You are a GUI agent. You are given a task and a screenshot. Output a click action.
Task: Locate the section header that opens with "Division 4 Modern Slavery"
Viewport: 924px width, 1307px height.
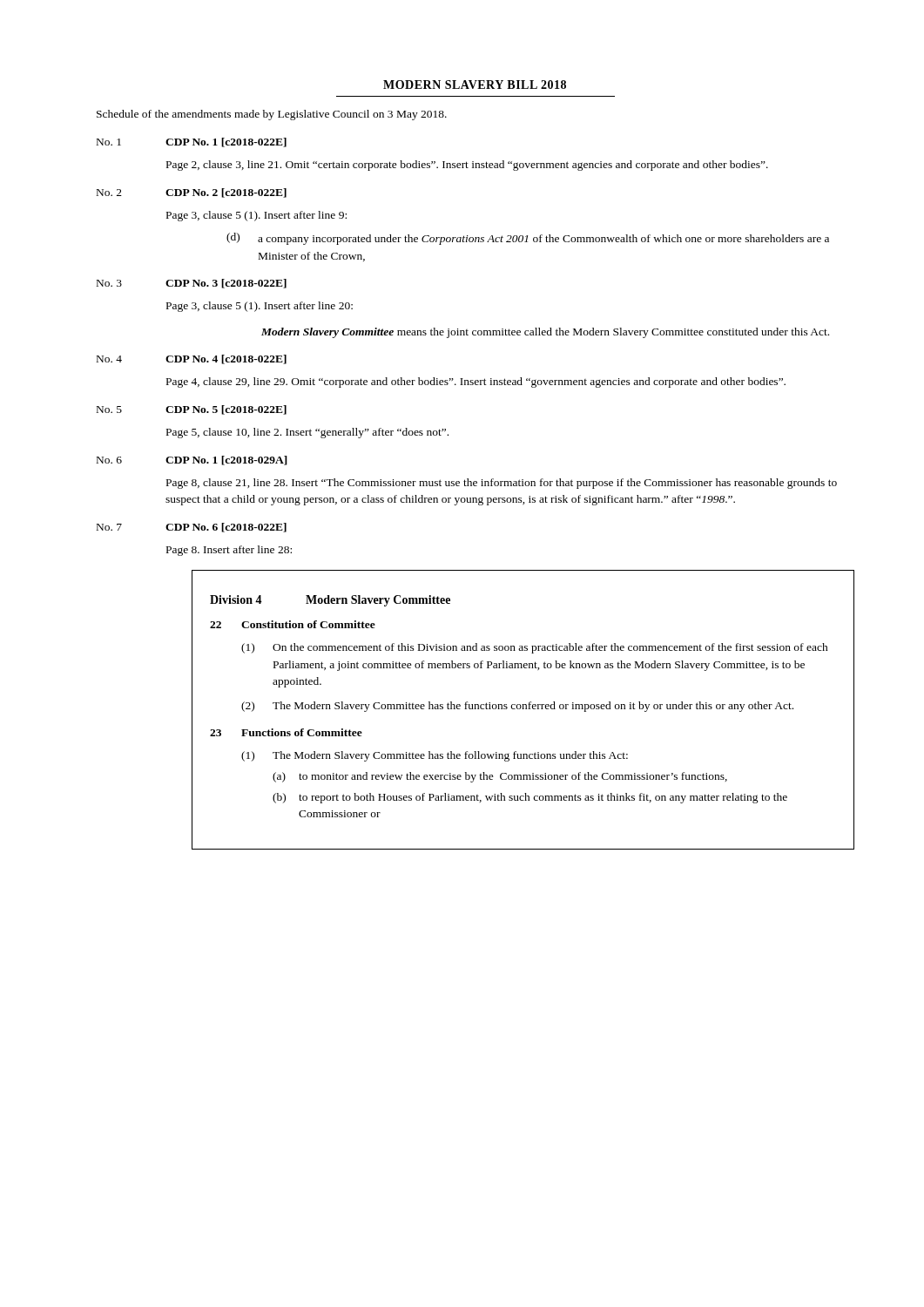coord(330,601)
